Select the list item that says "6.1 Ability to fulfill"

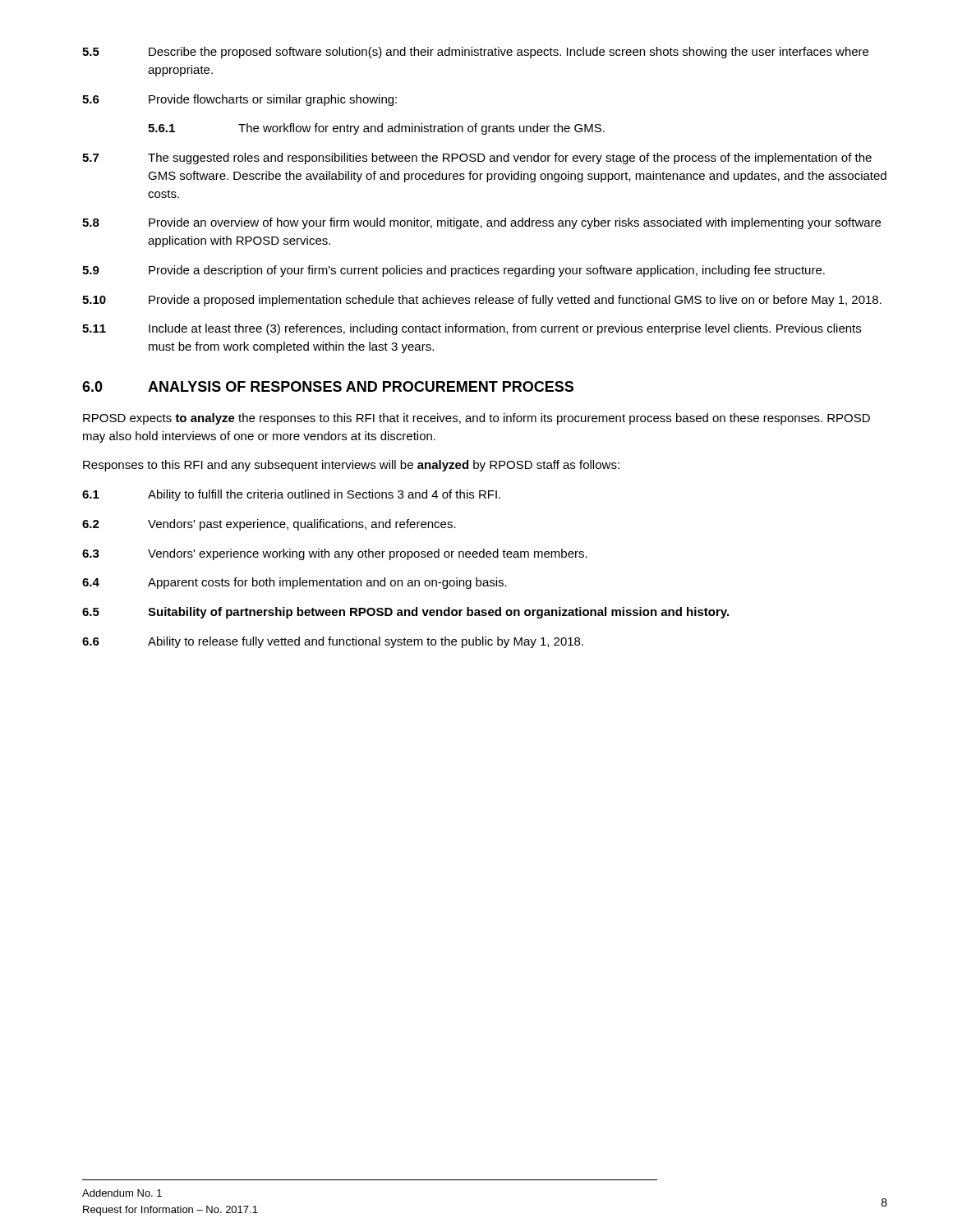[485, 494]
